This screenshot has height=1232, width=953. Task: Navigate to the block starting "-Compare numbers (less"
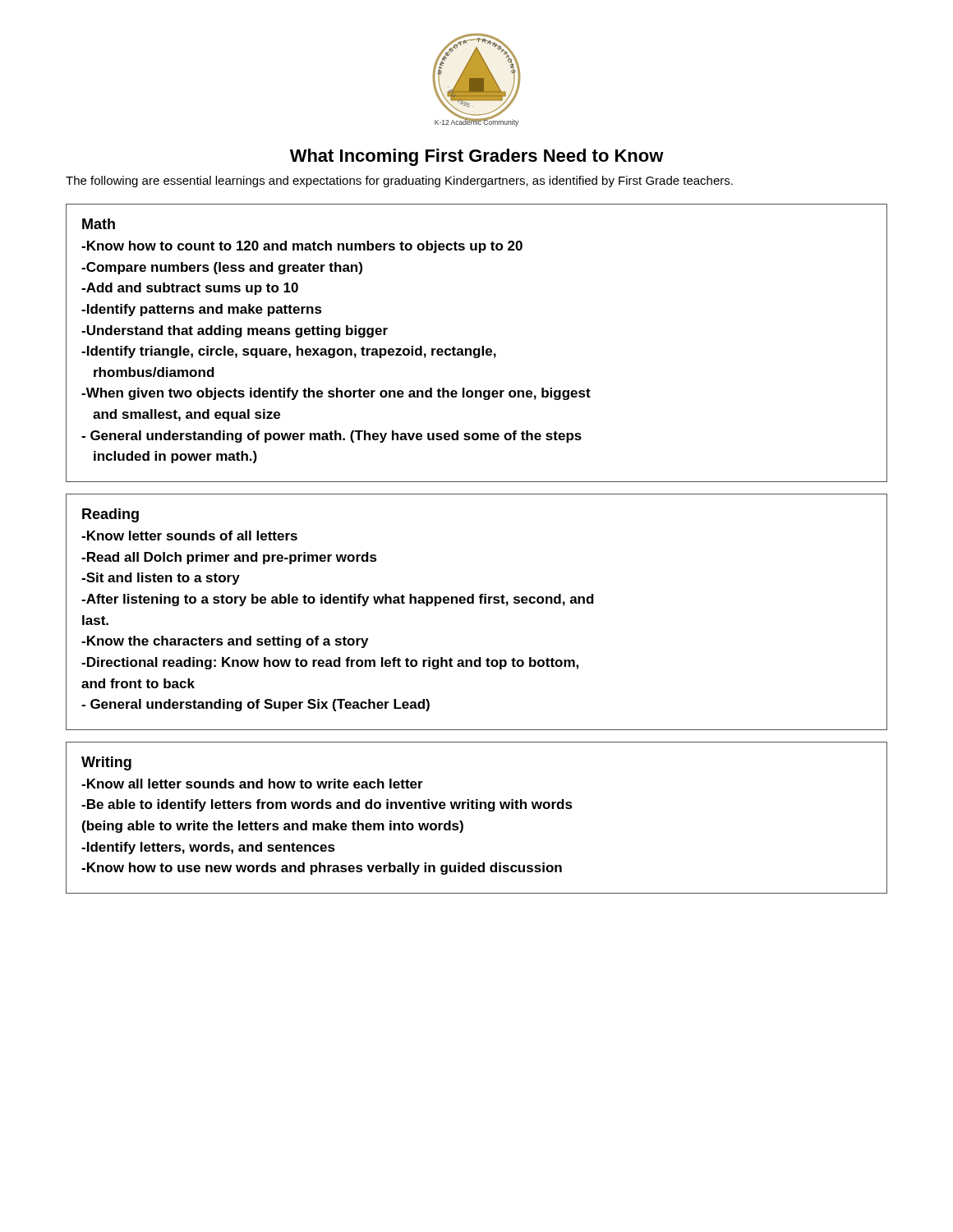coord(222,267)
